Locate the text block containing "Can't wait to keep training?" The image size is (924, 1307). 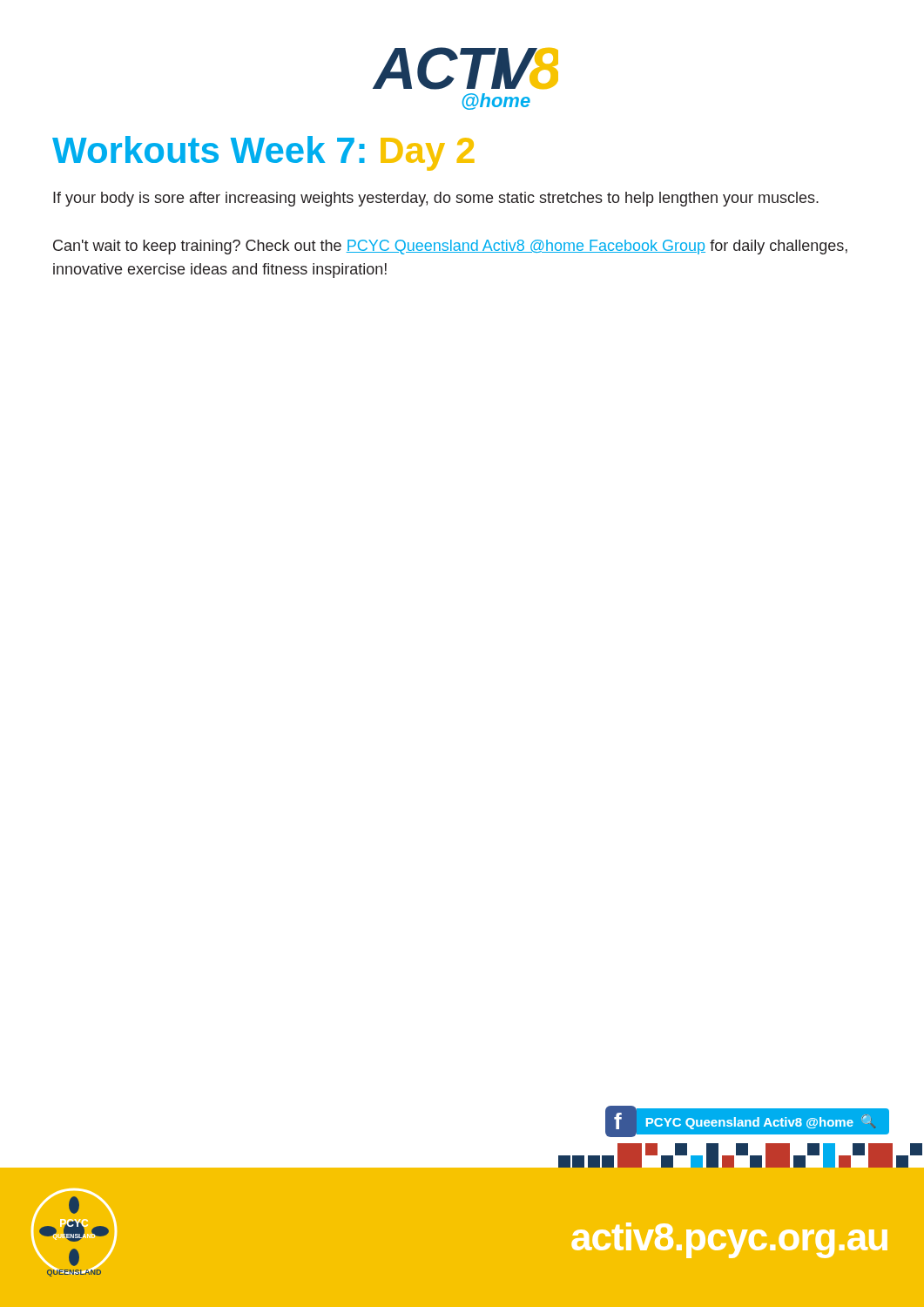450,258
